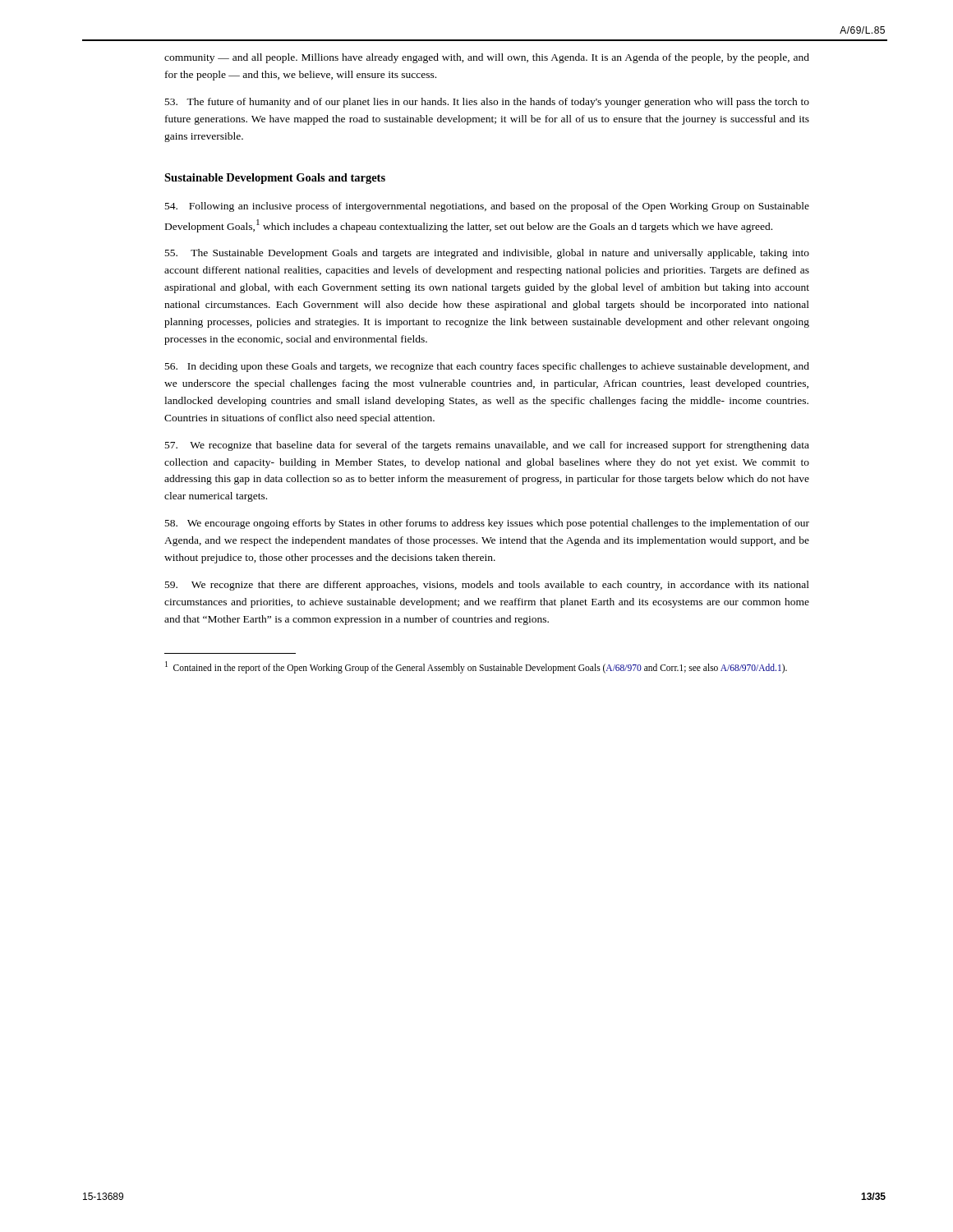Viewport: 953px width, 1232px height.
Task: Find the region starting "In deciding upon these Goals and targets, we"
Action: (487, 392)
